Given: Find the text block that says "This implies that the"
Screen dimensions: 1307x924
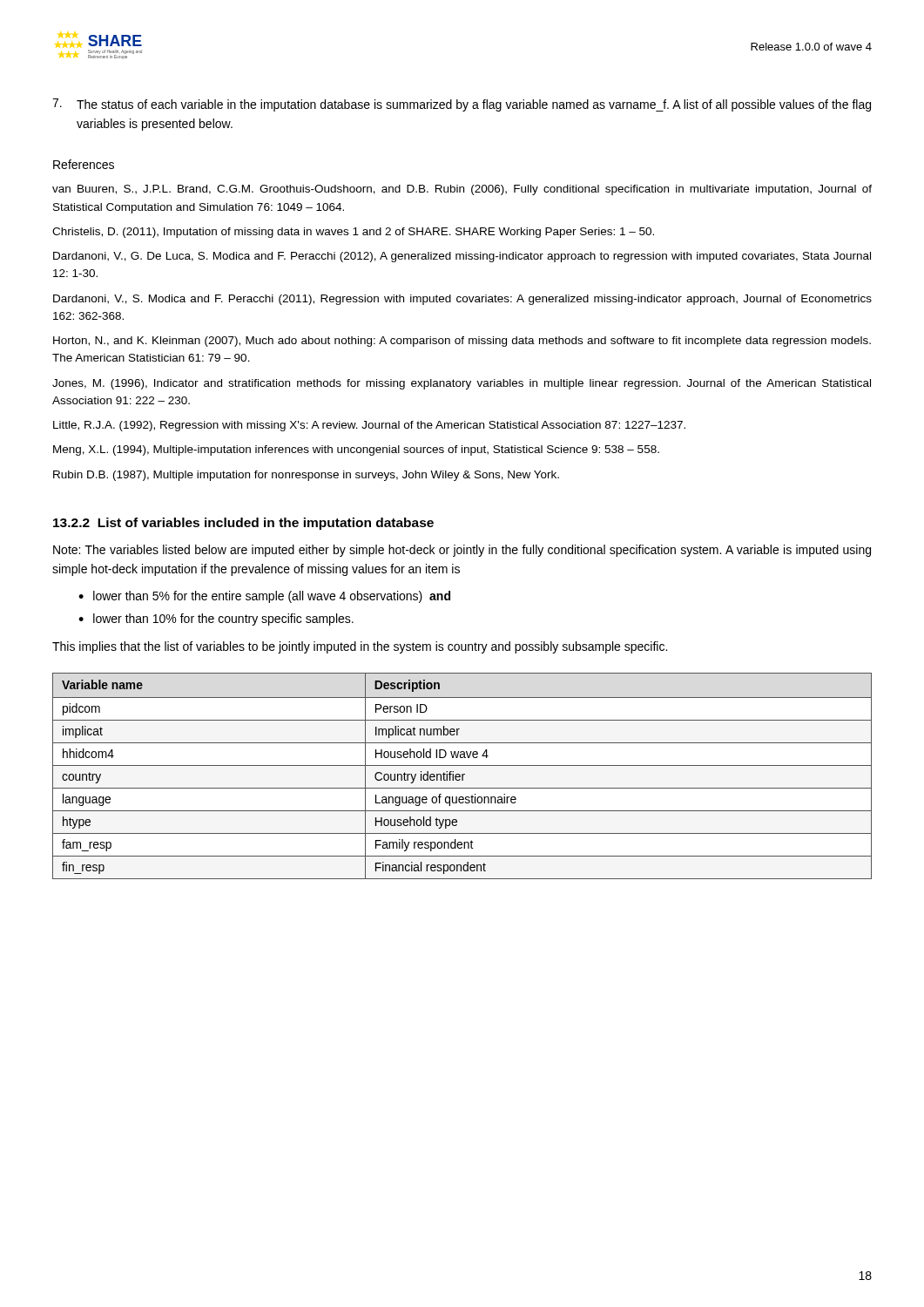Looking at the screenshot, I should [x=360, y=646].
